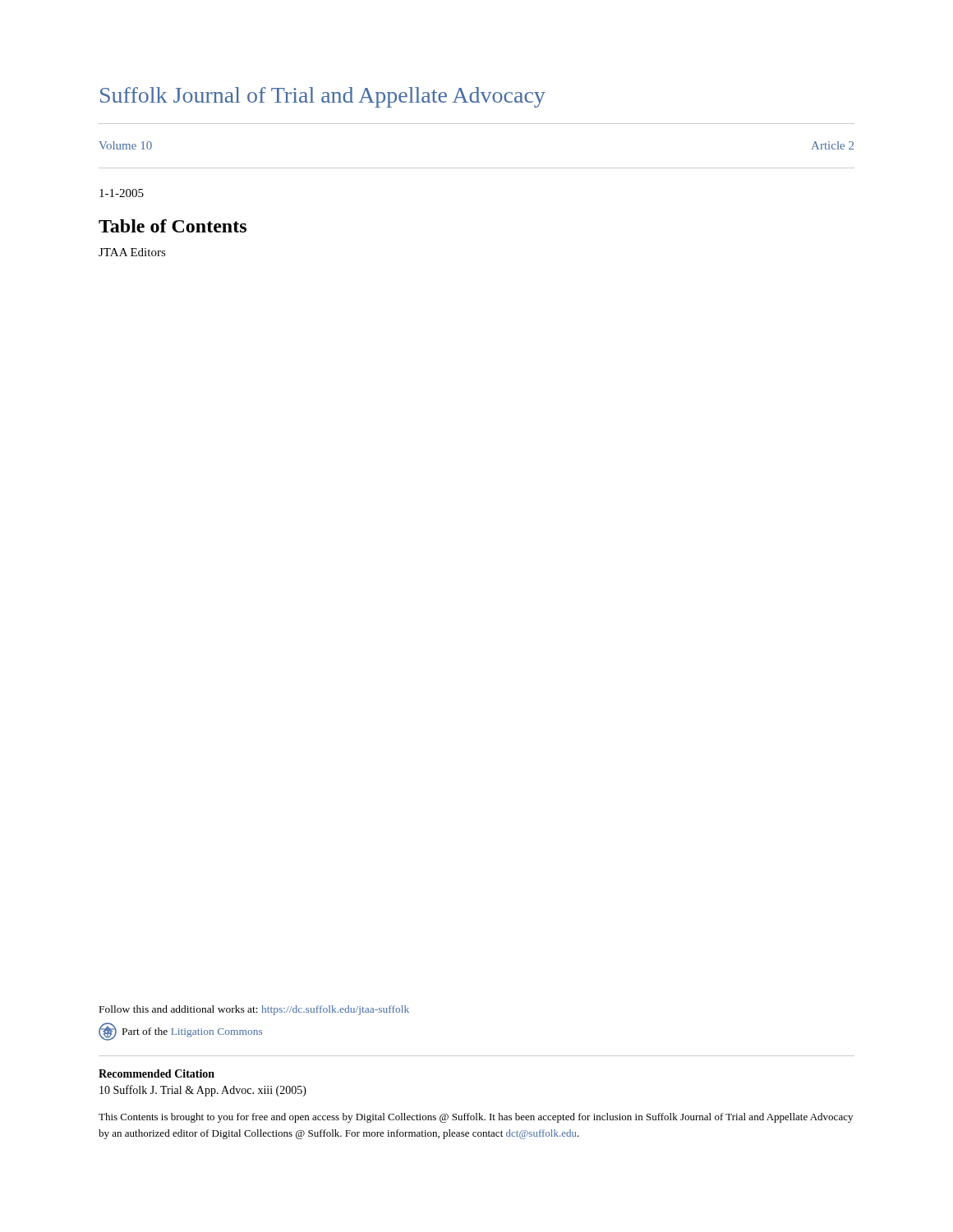The width and height of the screenshot is (953, 1232).
Task: Select the element starting "Suffolk Journal of Trial and"
Action: pyautogui.click(x=322, y=95)
